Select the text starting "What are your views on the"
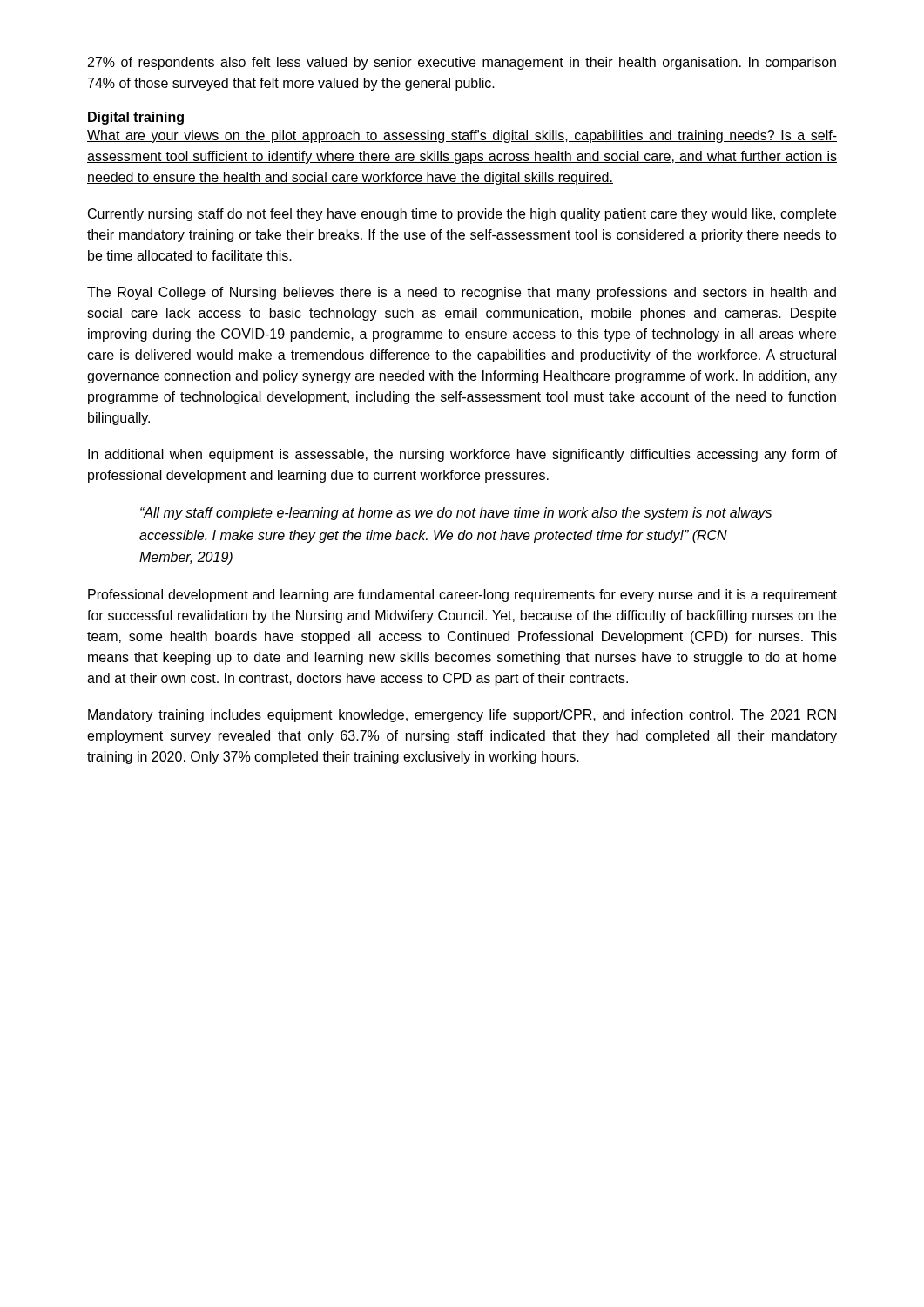 click(462, 156)
